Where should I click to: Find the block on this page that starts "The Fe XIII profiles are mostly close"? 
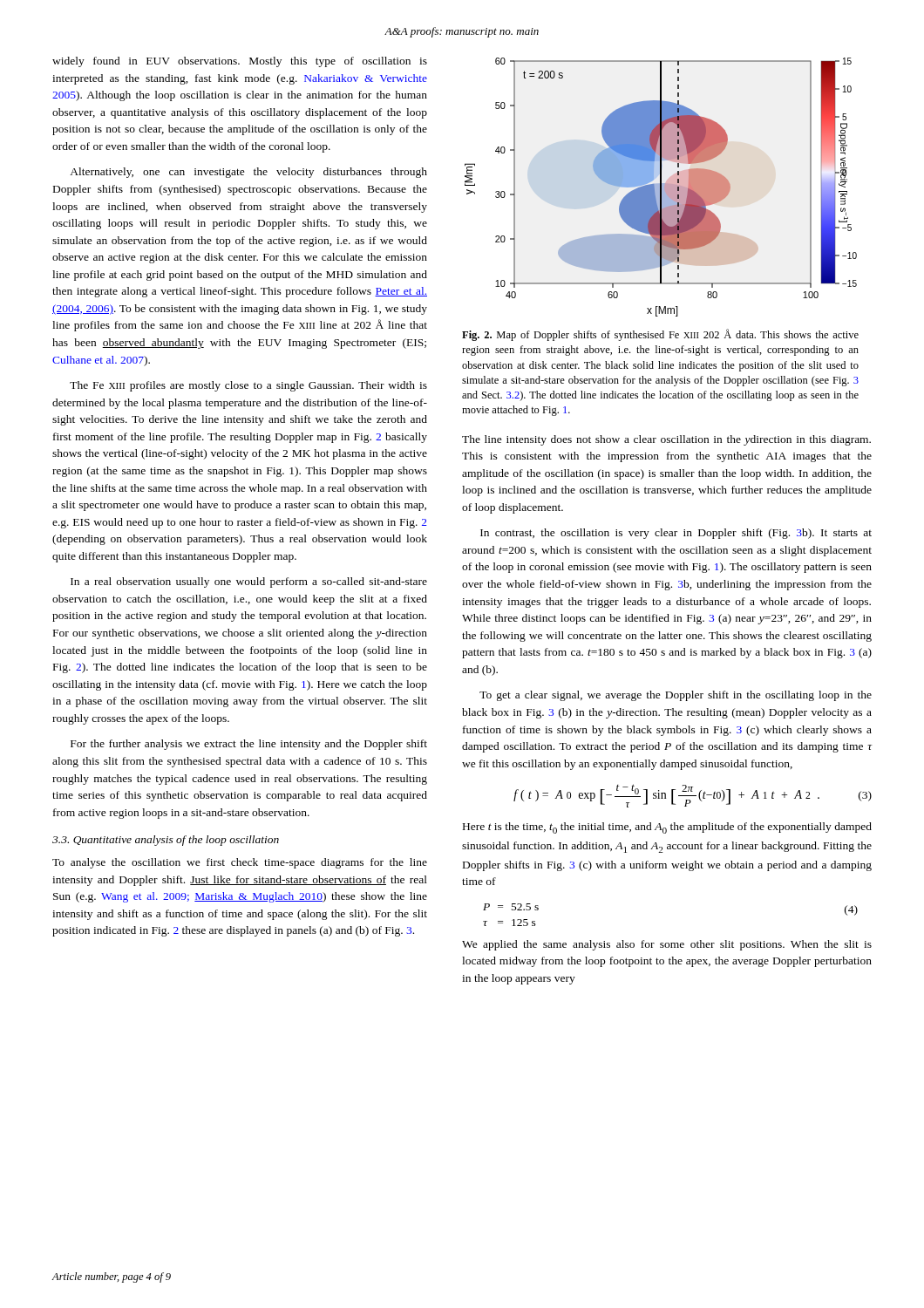tap(240, 470)
